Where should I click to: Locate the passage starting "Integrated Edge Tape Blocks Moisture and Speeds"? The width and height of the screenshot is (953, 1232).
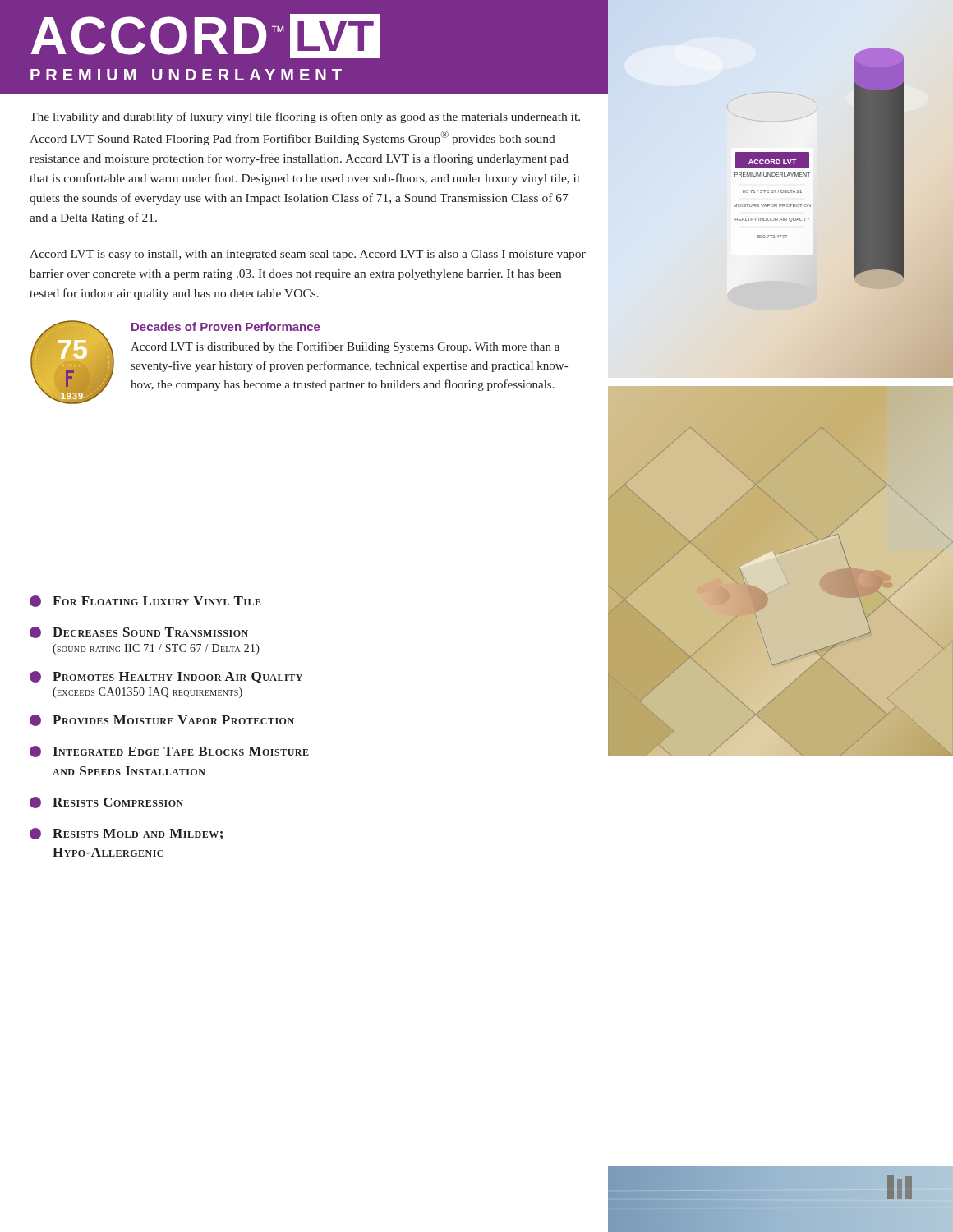pos(169,761)
